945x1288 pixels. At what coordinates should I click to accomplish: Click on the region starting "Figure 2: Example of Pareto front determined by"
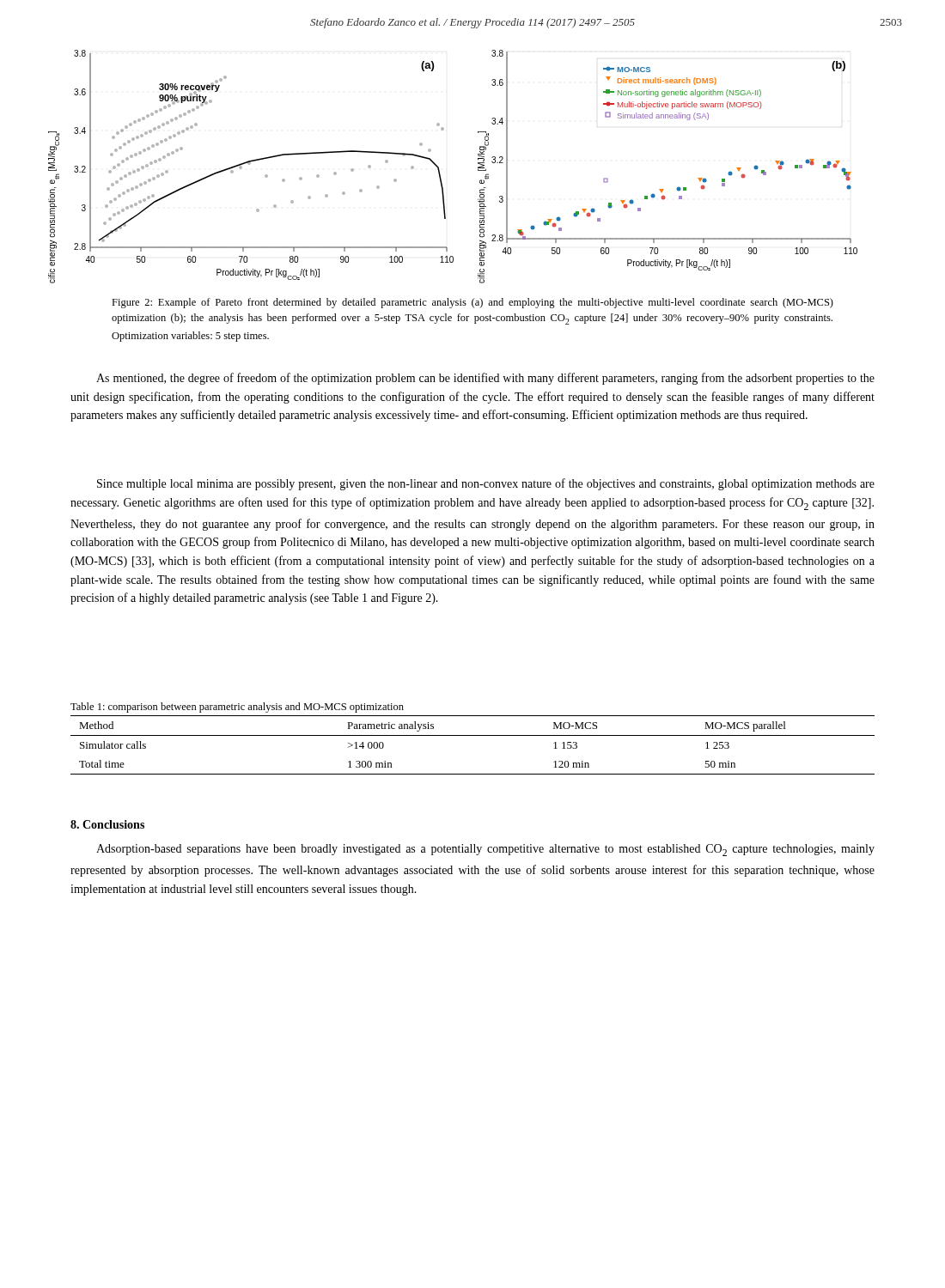(472, 319)
